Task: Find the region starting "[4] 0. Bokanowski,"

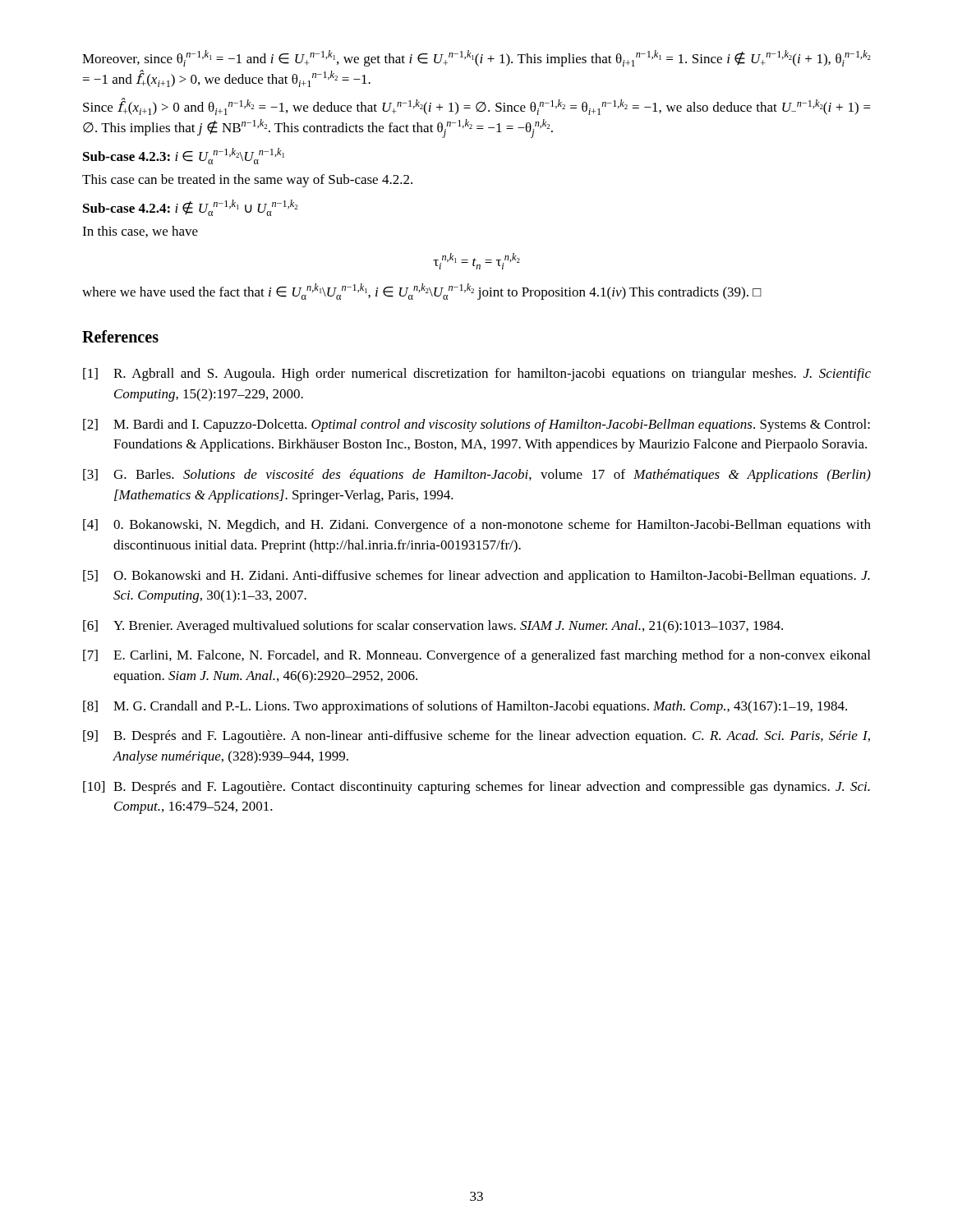Action: tap(476, 535)
